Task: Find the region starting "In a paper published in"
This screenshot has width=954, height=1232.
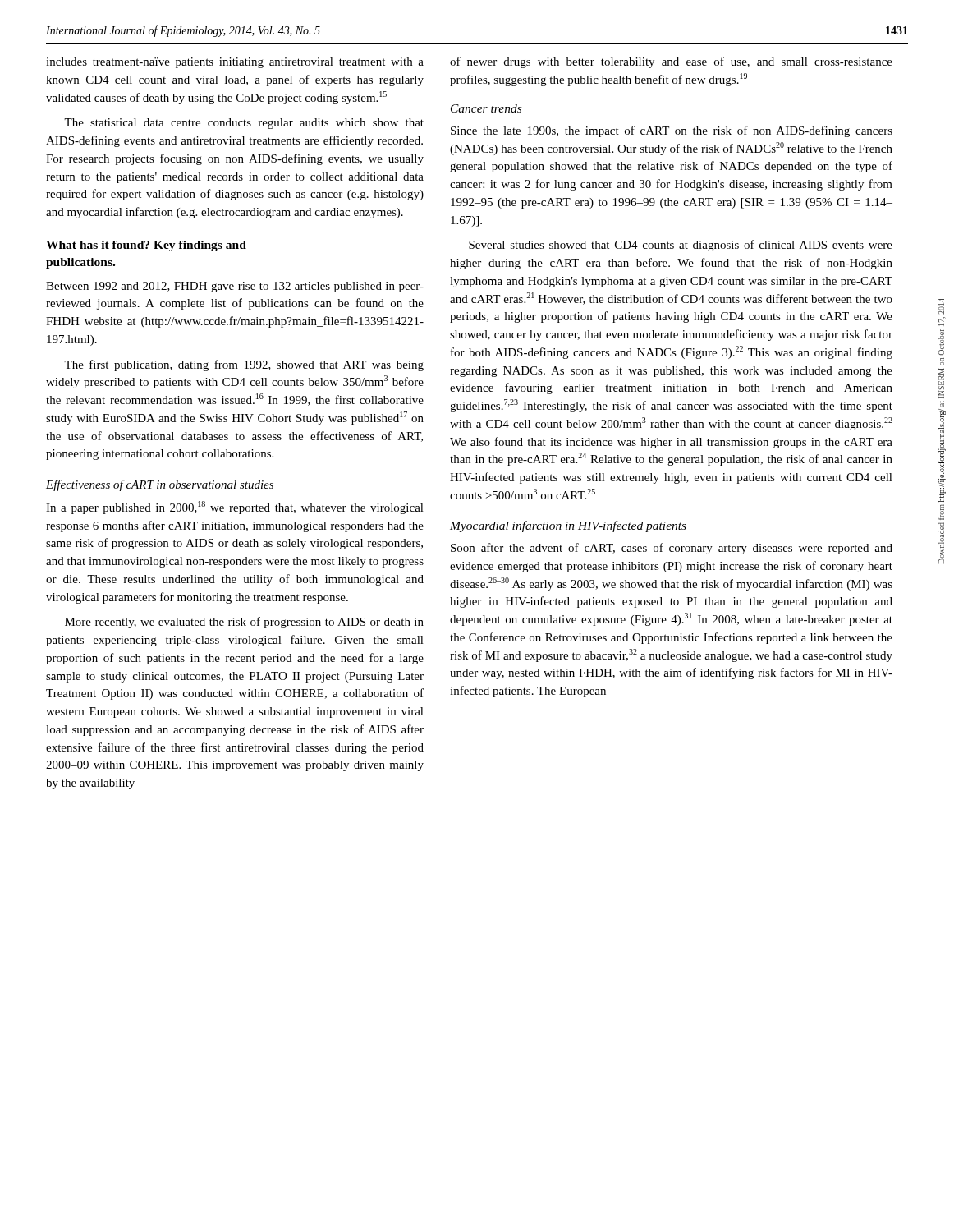Action: pos(235,553)
